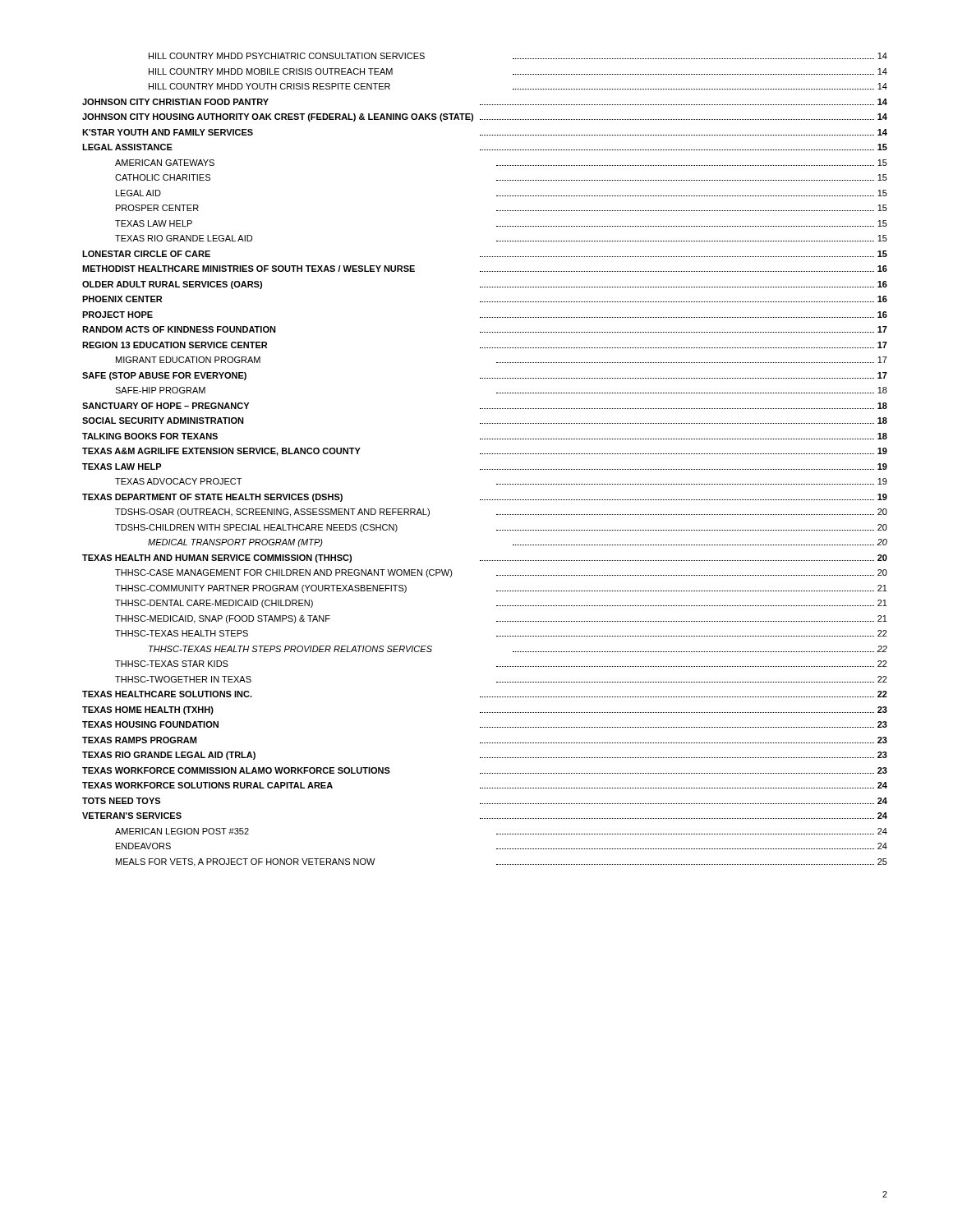Find the list item that reads "HILL COUNTRY MHDD YOUTH CRISIS RESPITE"
The image size is (953, 1232).
point(518,86)
